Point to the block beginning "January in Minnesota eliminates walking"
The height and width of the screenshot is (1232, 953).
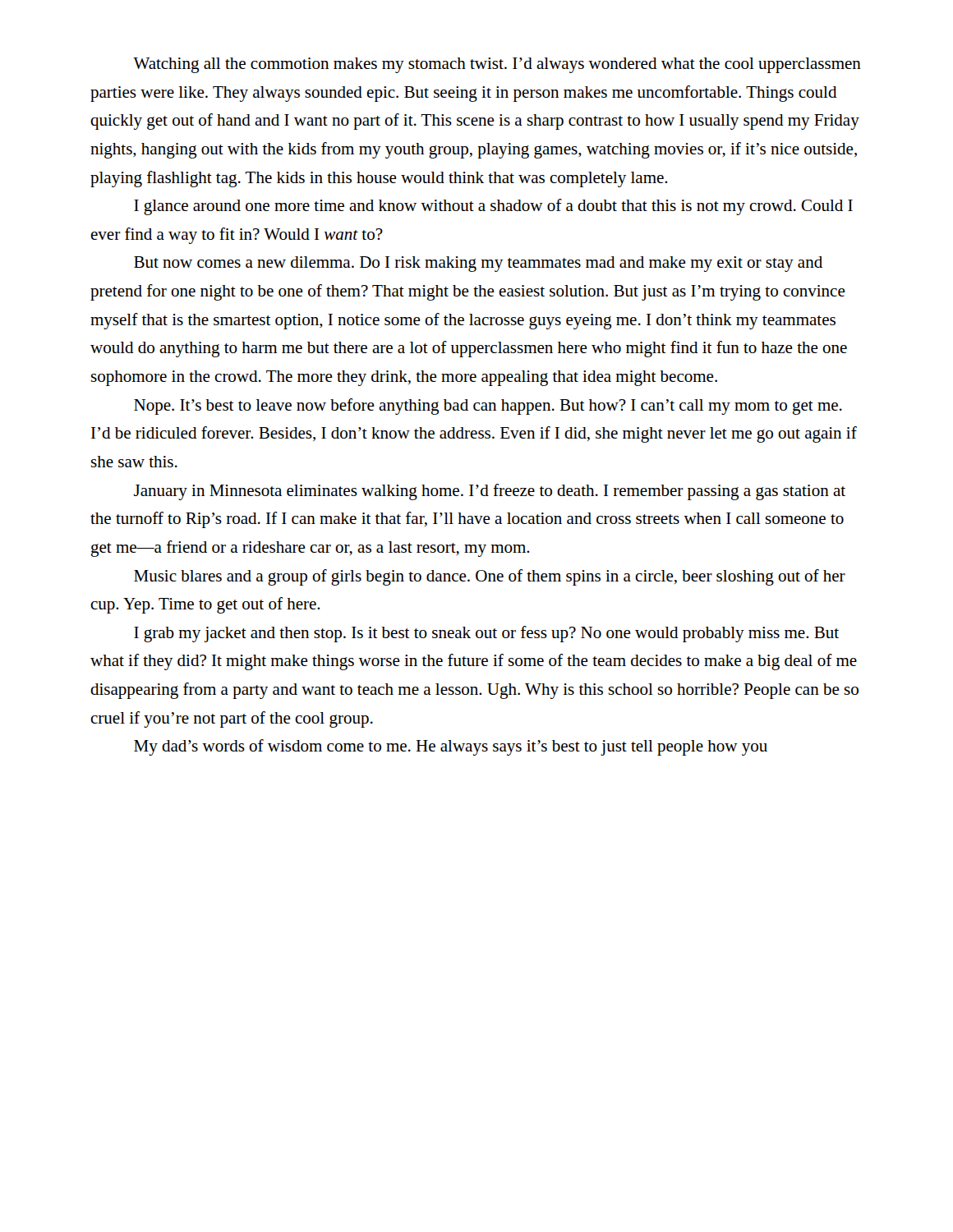coord(476,519)
